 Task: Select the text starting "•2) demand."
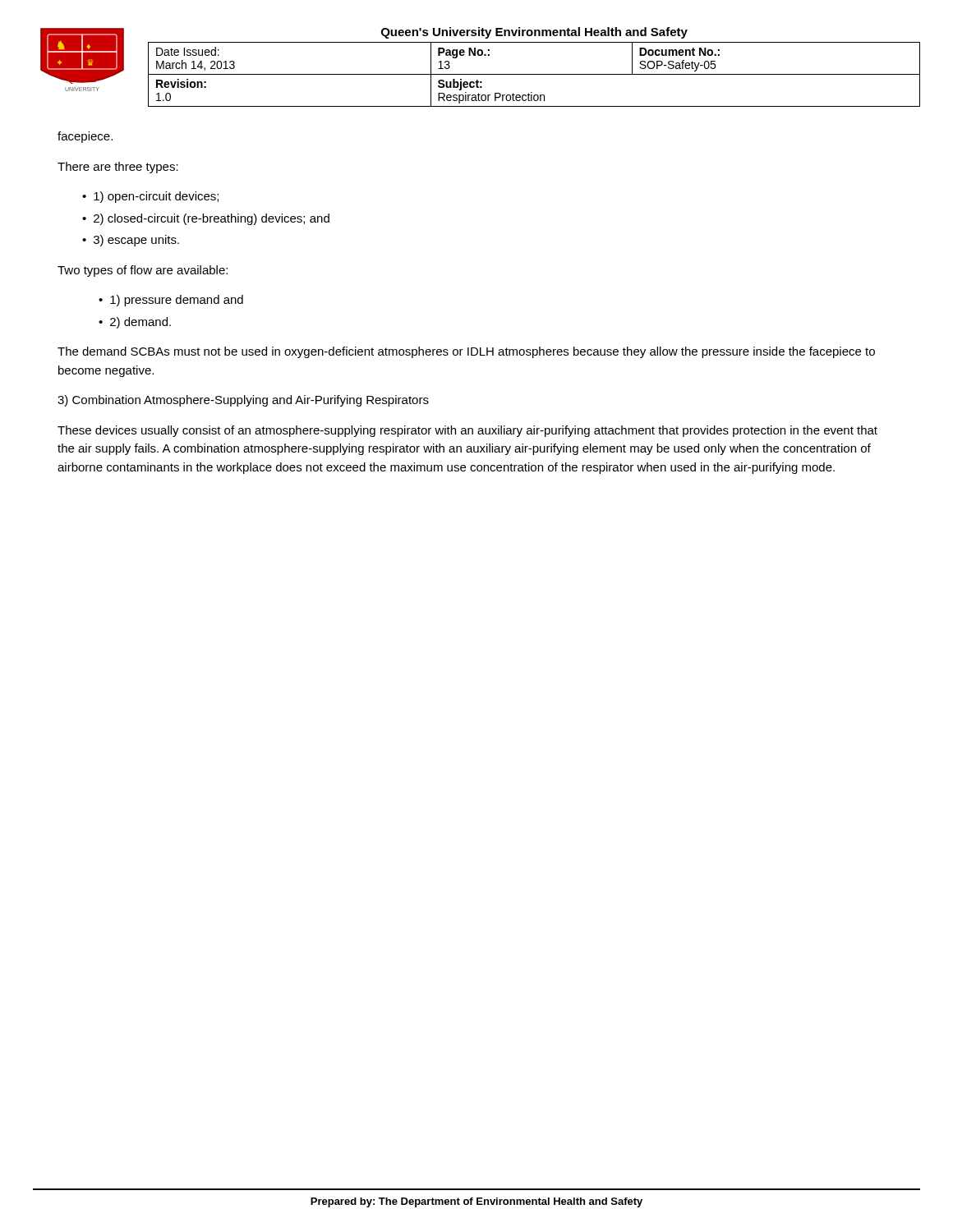[x=135, y=322]
